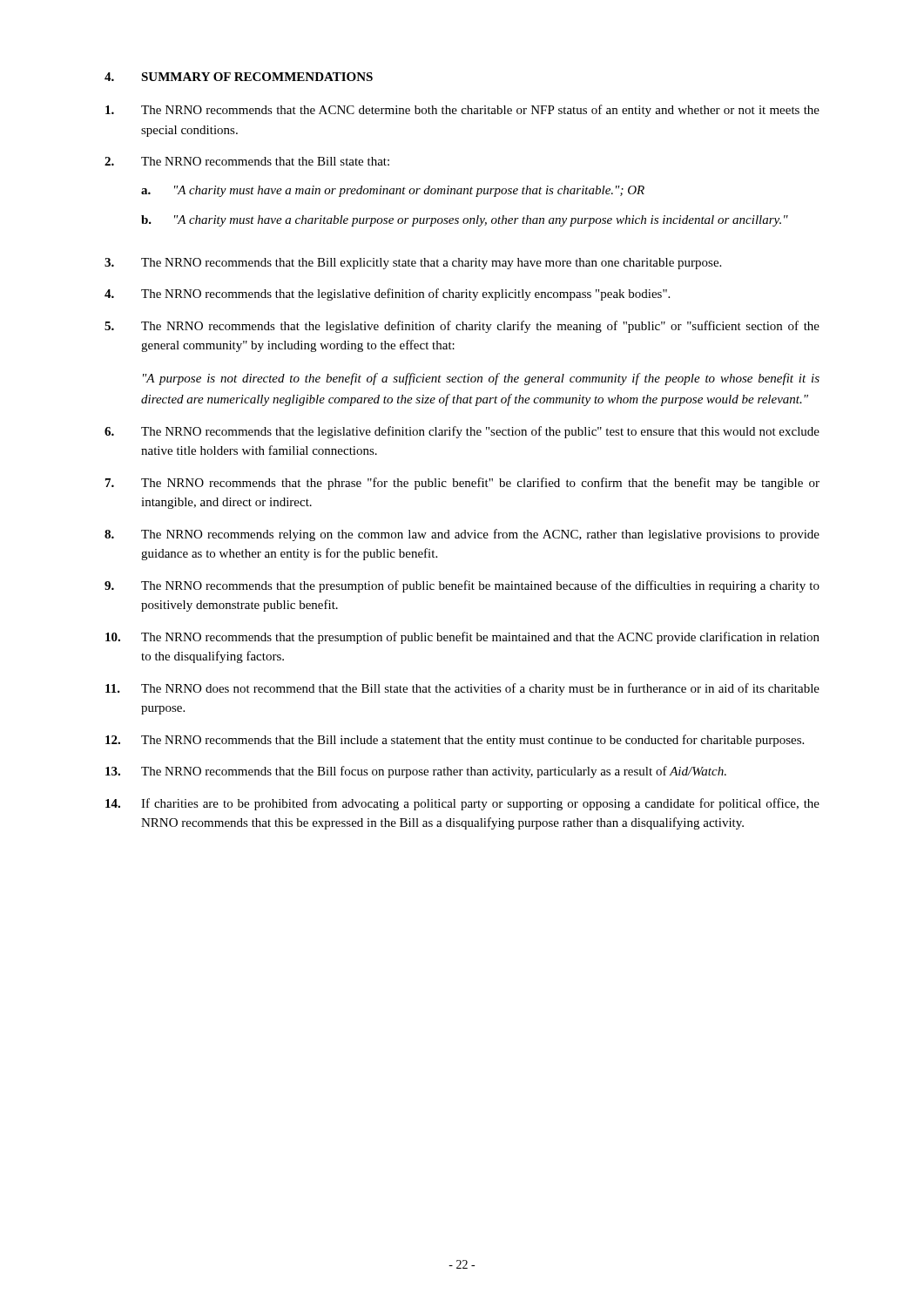Click the passage that begins "7. The NRNO recommends that the"

[462, 492]
